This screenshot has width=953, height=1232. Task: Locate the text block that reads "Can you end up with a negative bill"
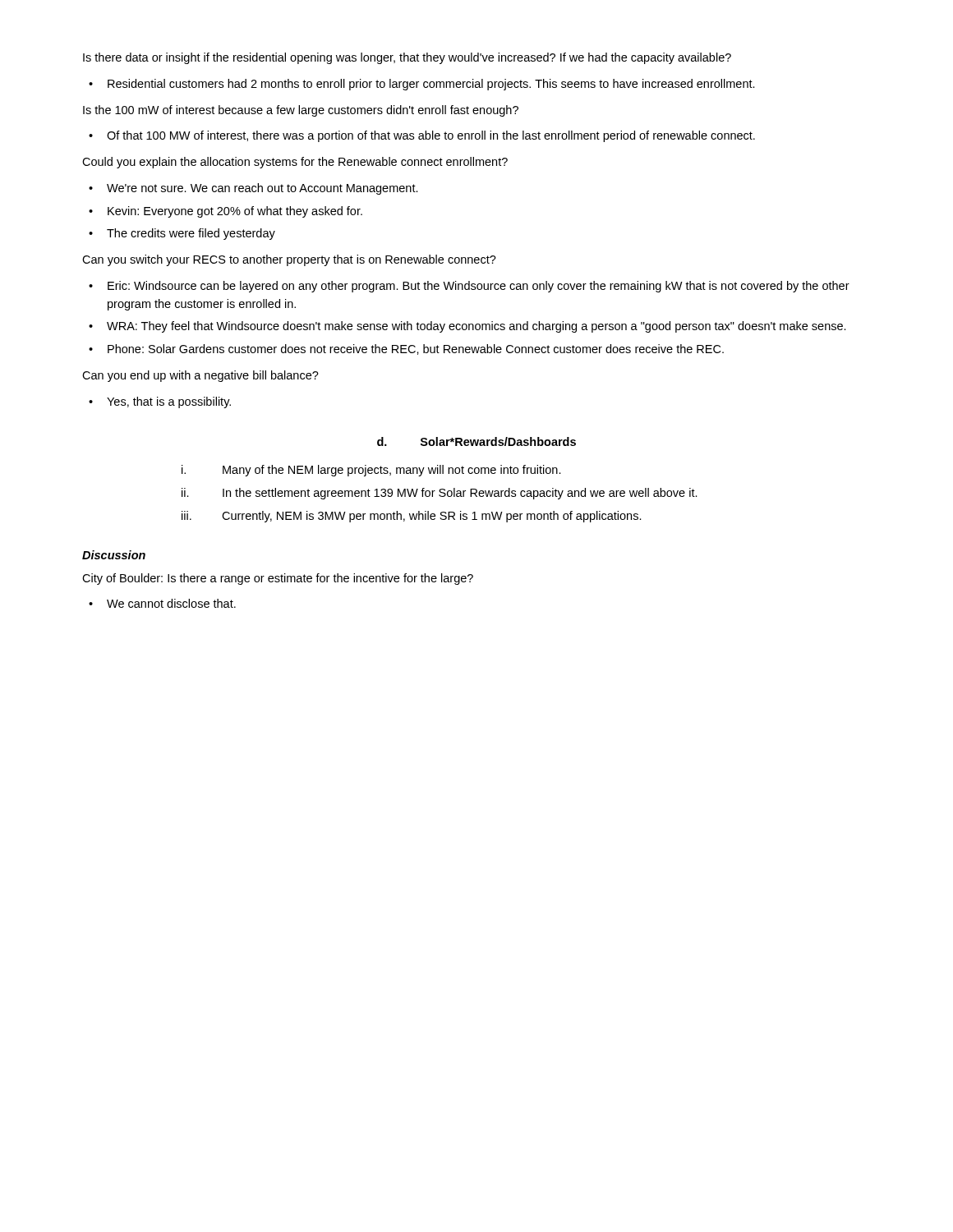pyautogui.click(x=200, y=375)
